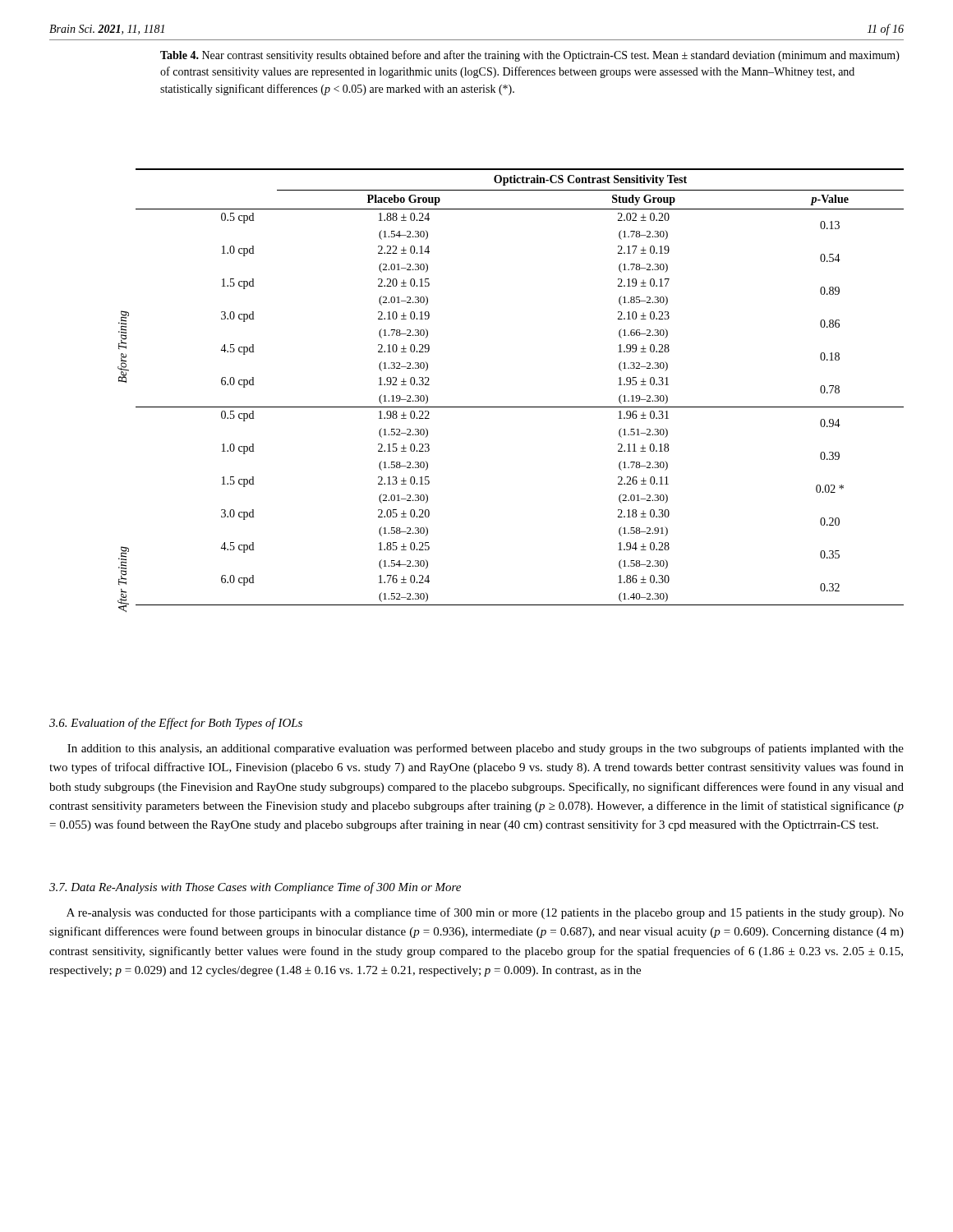Screen dimensions: 1232x953
Task: Find the section header that says "3.6. Evaluation of"
Action: [176, 723]
